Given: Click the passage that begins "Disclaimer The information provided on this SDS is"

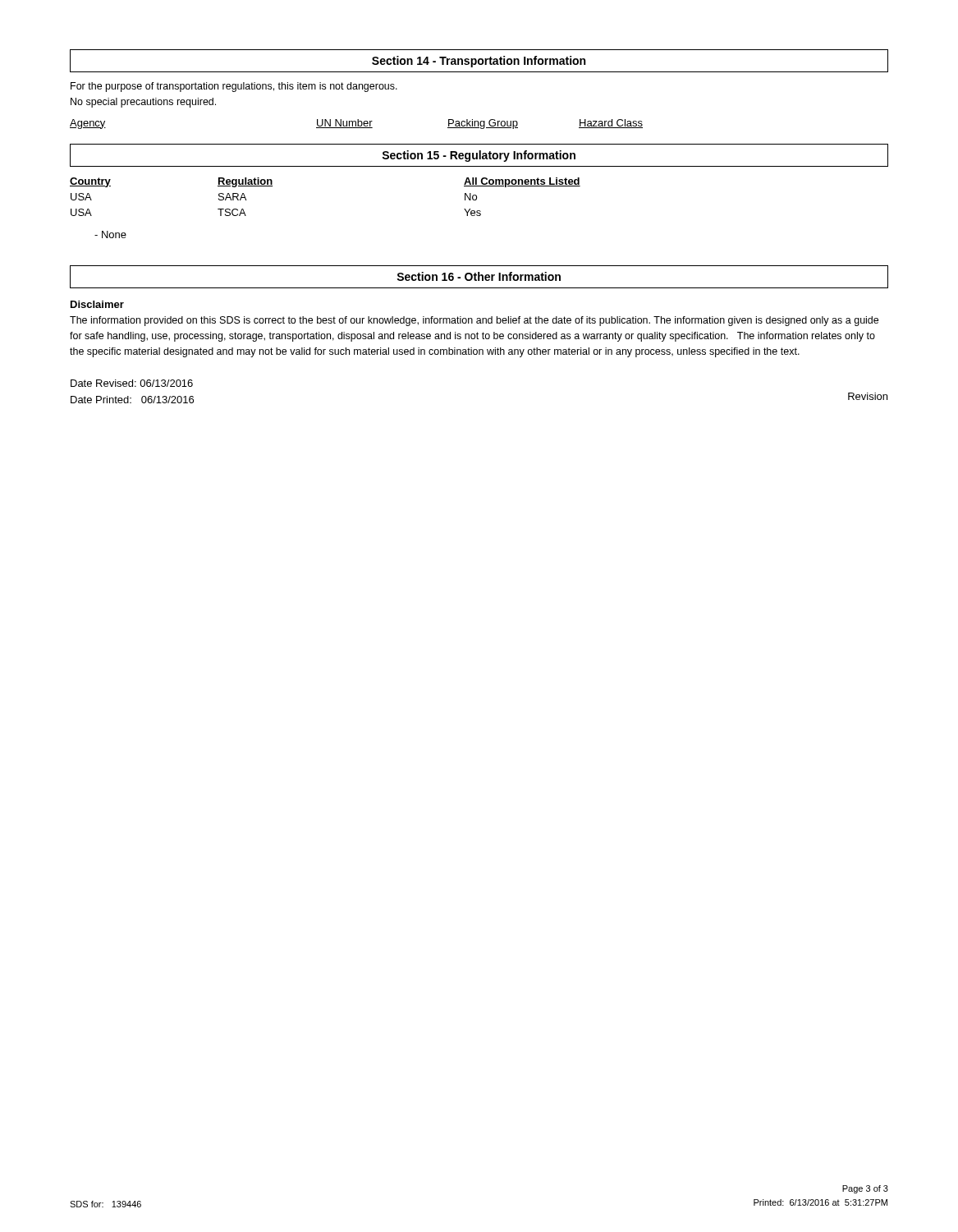Looking at the screenshot, I should point(479,329).
